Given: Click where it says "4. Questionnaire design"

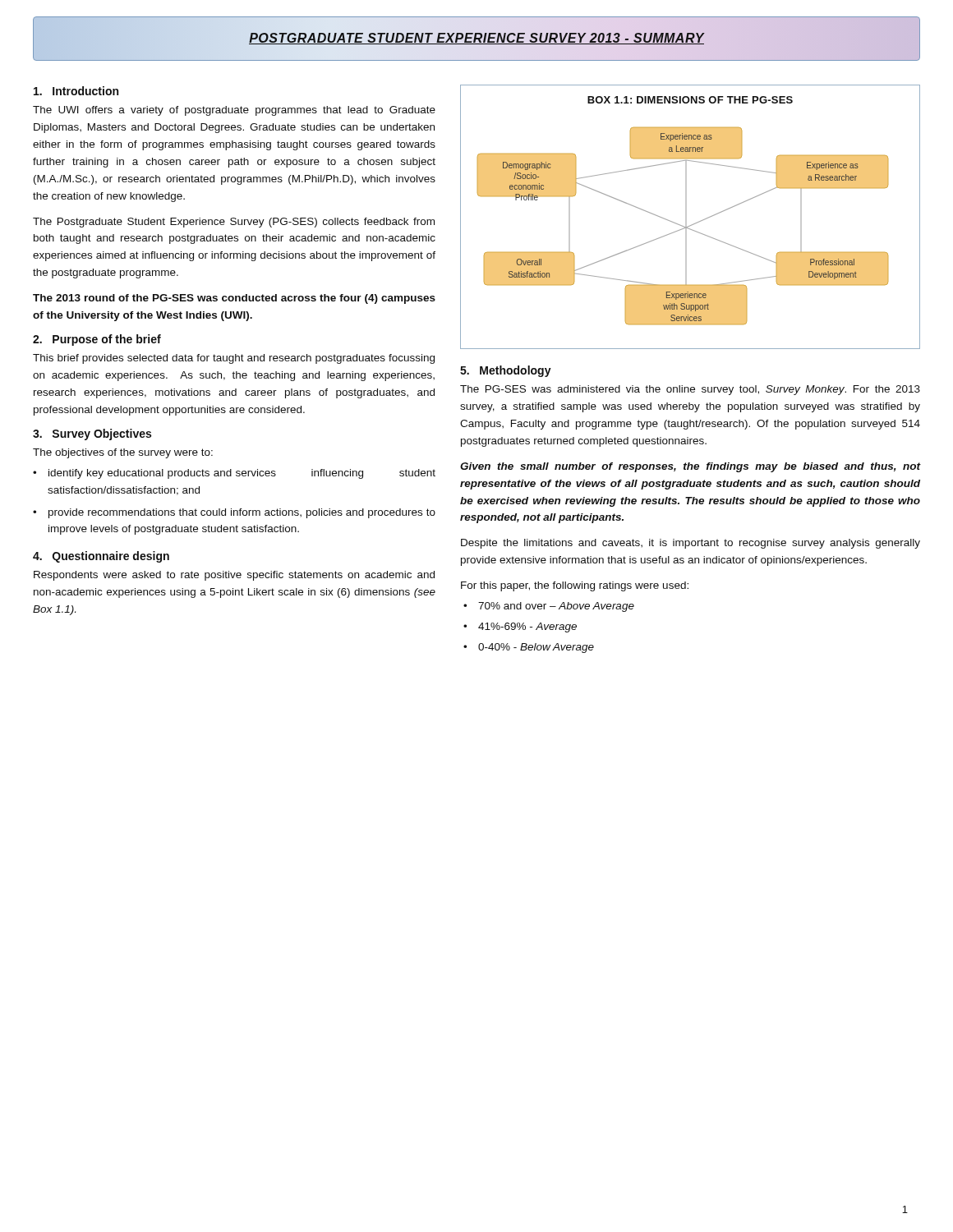Looking at the screenshot, I should pyautogui.click(x=101, y=556).
